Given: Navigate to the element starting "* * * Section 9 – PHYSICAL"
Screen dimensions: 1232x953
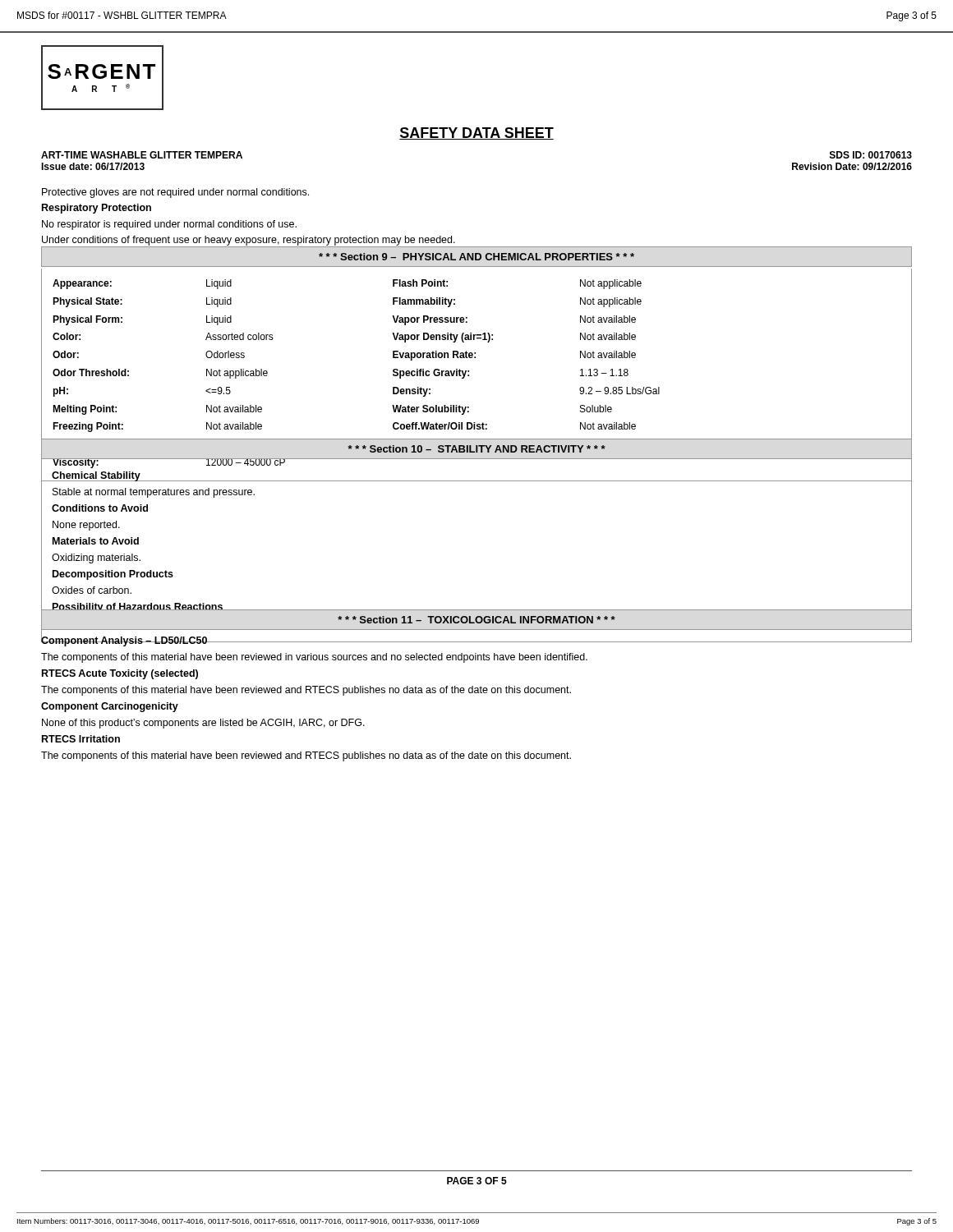Looking at the screenshot, I should (476, 257).
